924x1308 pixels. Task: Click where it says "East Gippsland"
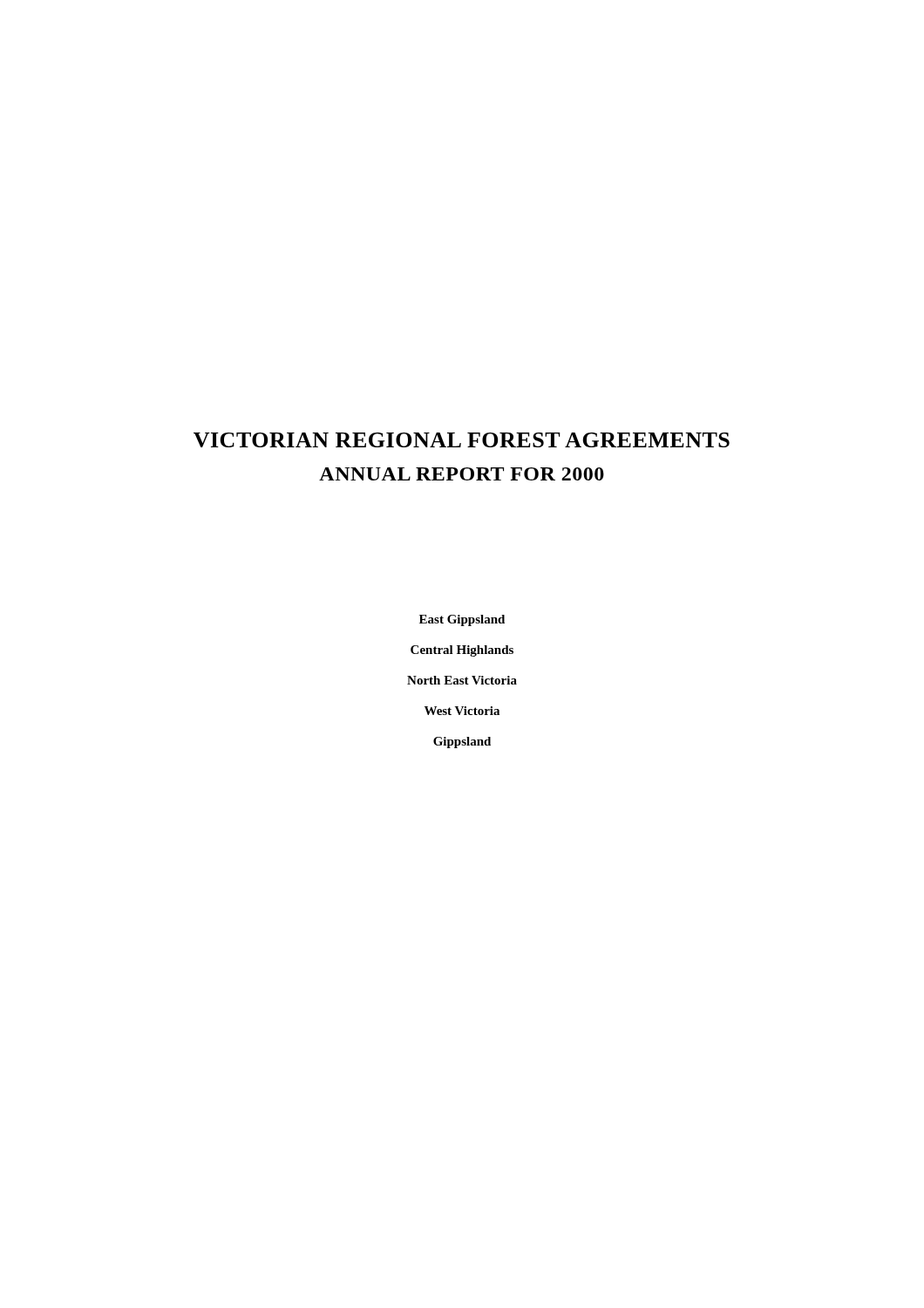click(462, 619)
